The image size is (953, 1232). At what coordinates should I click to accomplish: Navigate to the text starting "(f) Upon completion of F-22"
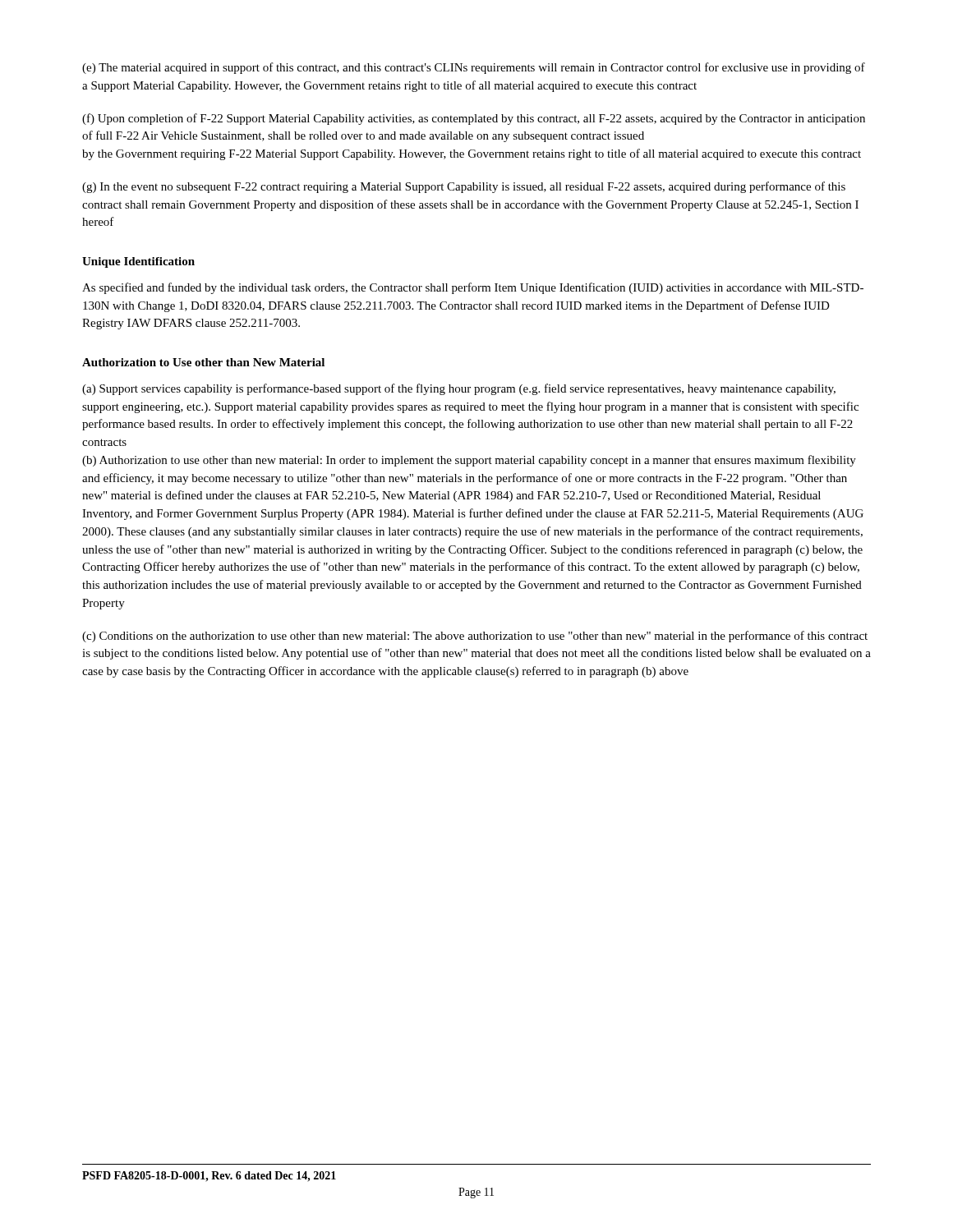point(474,136)
